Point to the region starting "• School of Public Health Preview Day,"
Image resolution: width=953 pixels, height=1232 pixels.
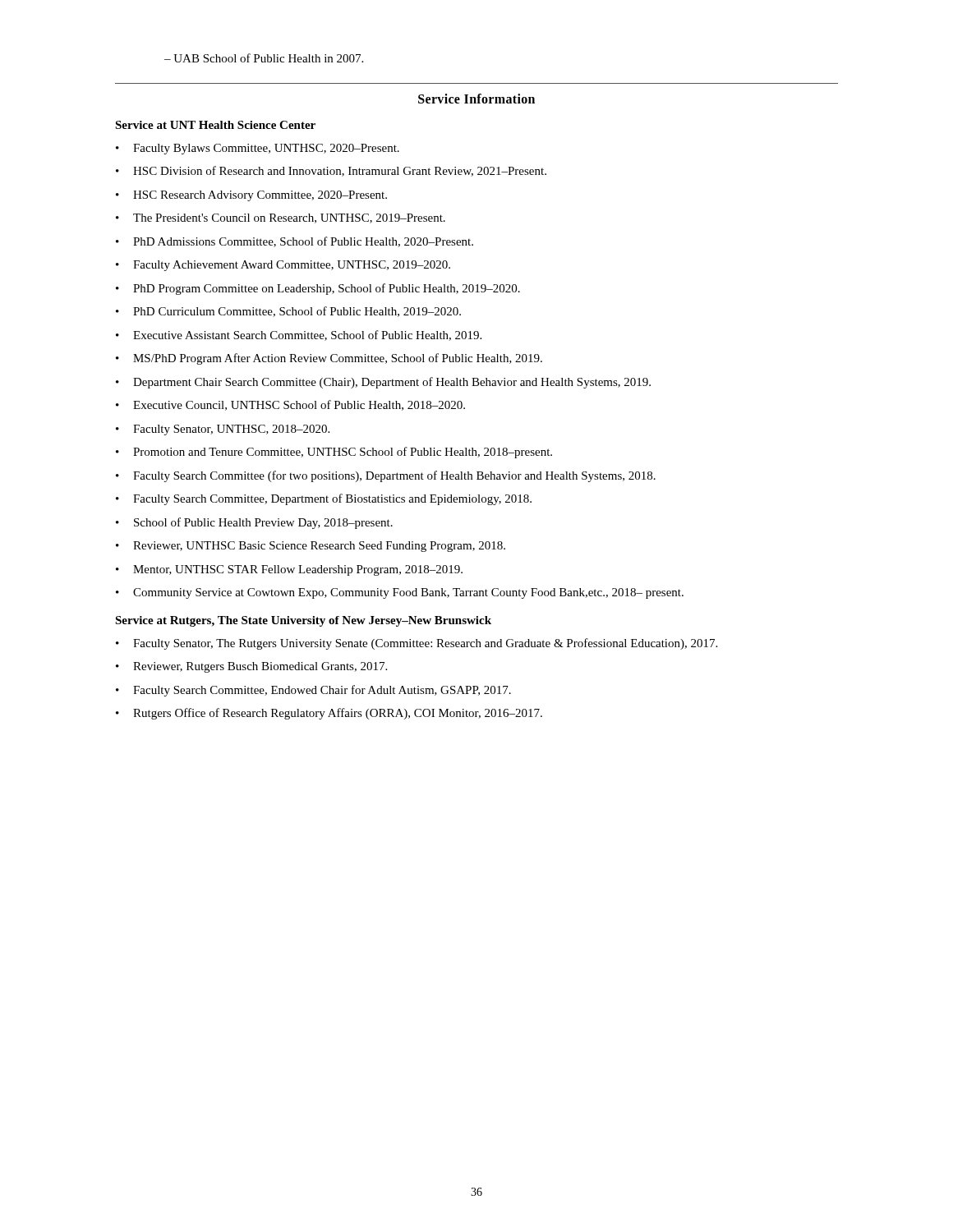254,523
